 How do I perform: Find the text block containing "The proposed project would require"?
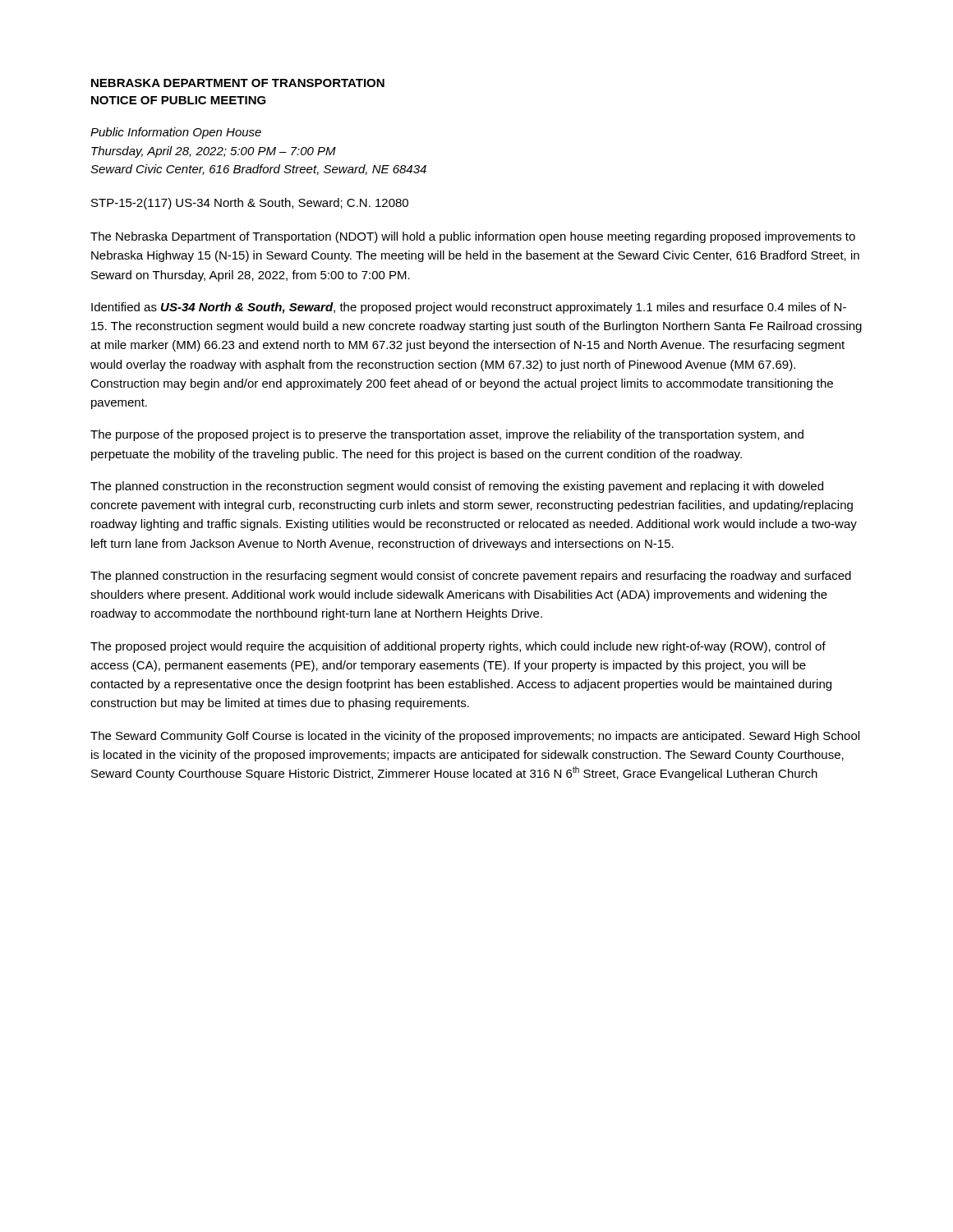tap(461, 674)
